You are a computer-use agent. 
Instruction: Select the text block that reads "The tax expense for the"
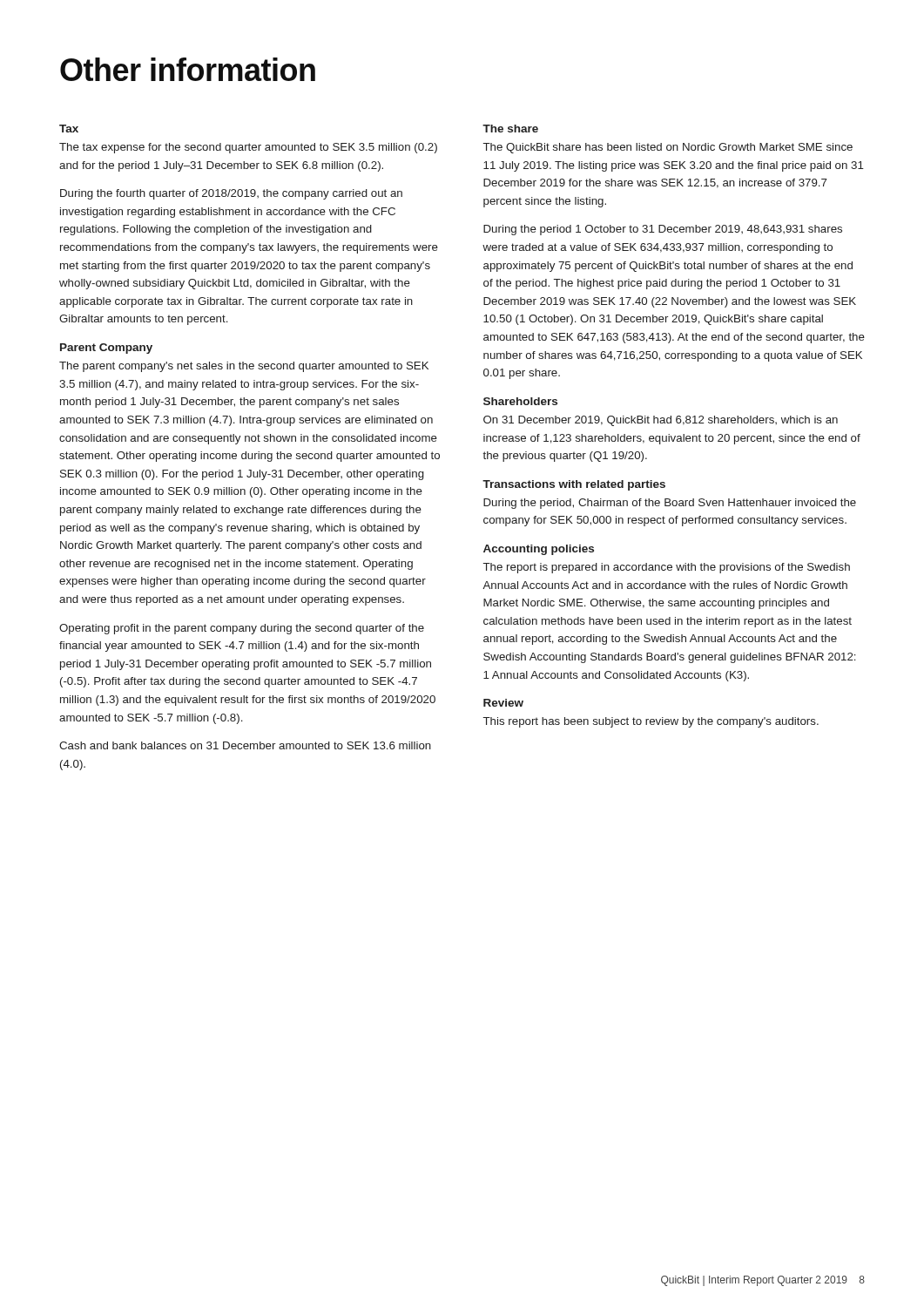[x=250, y=234]
